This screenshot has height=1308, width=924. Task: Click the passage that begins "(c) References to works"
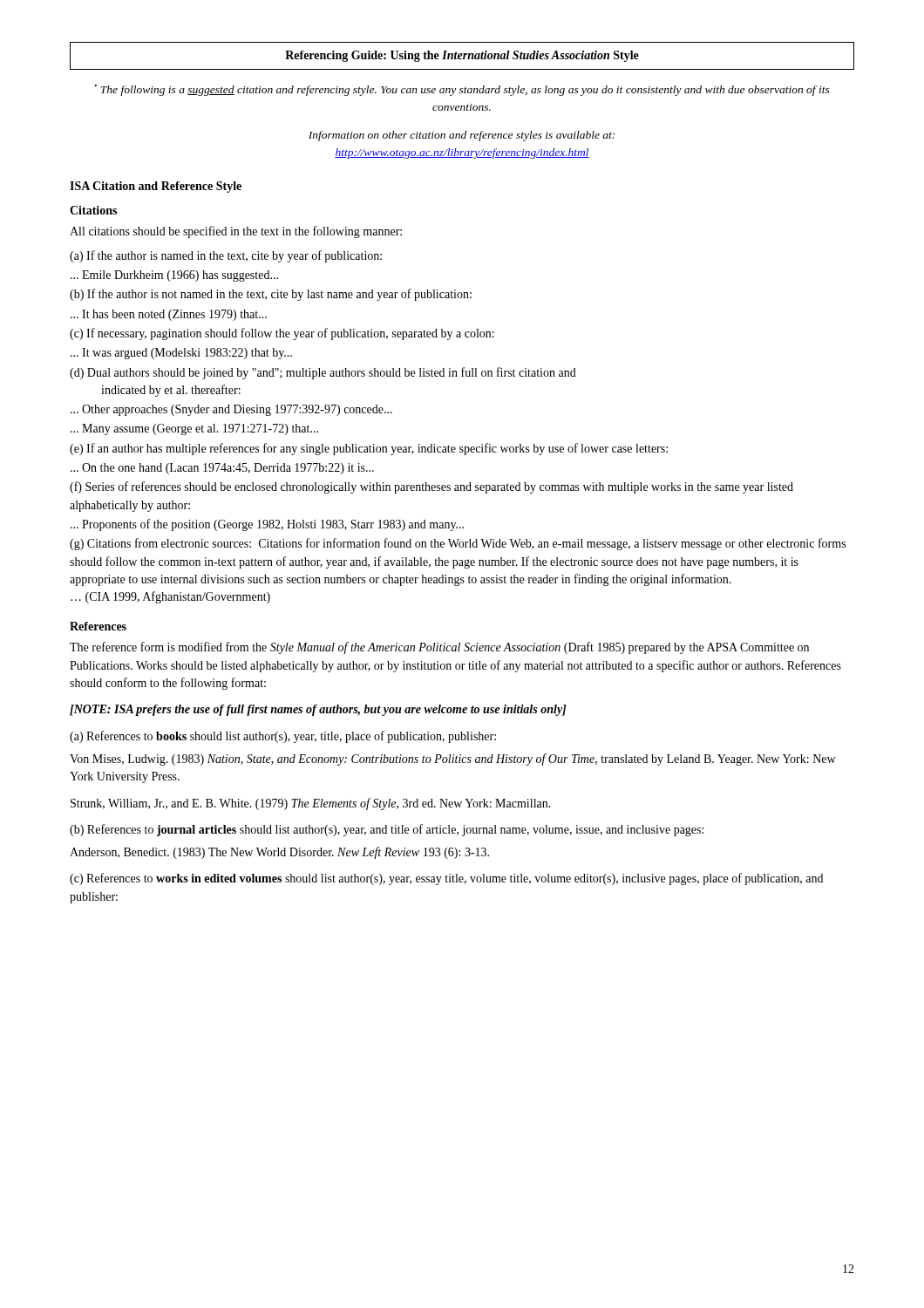point(447,888)
